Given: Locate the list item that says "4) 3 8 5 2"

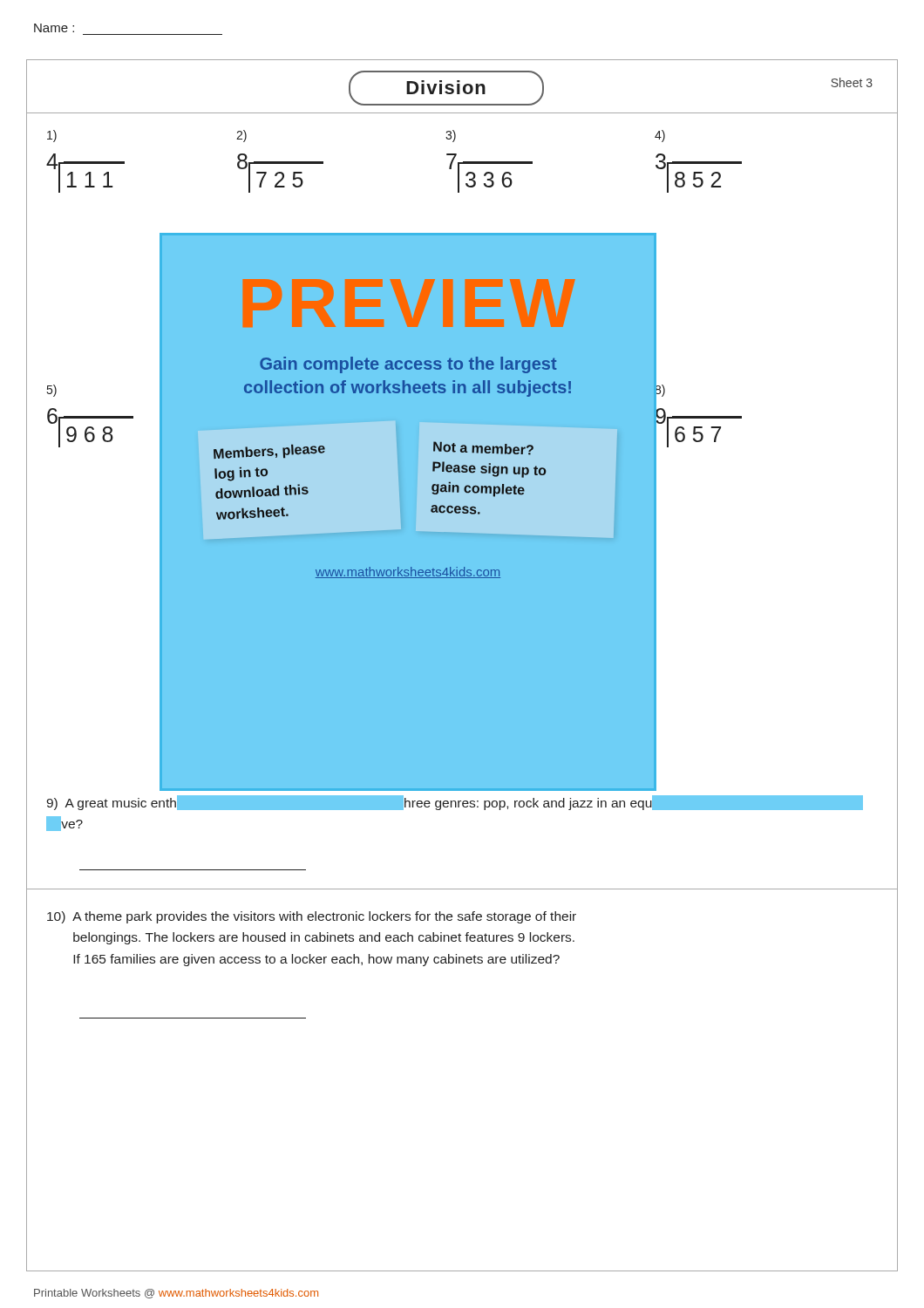Looking at the screenshot, I should (x=698, y=160).
